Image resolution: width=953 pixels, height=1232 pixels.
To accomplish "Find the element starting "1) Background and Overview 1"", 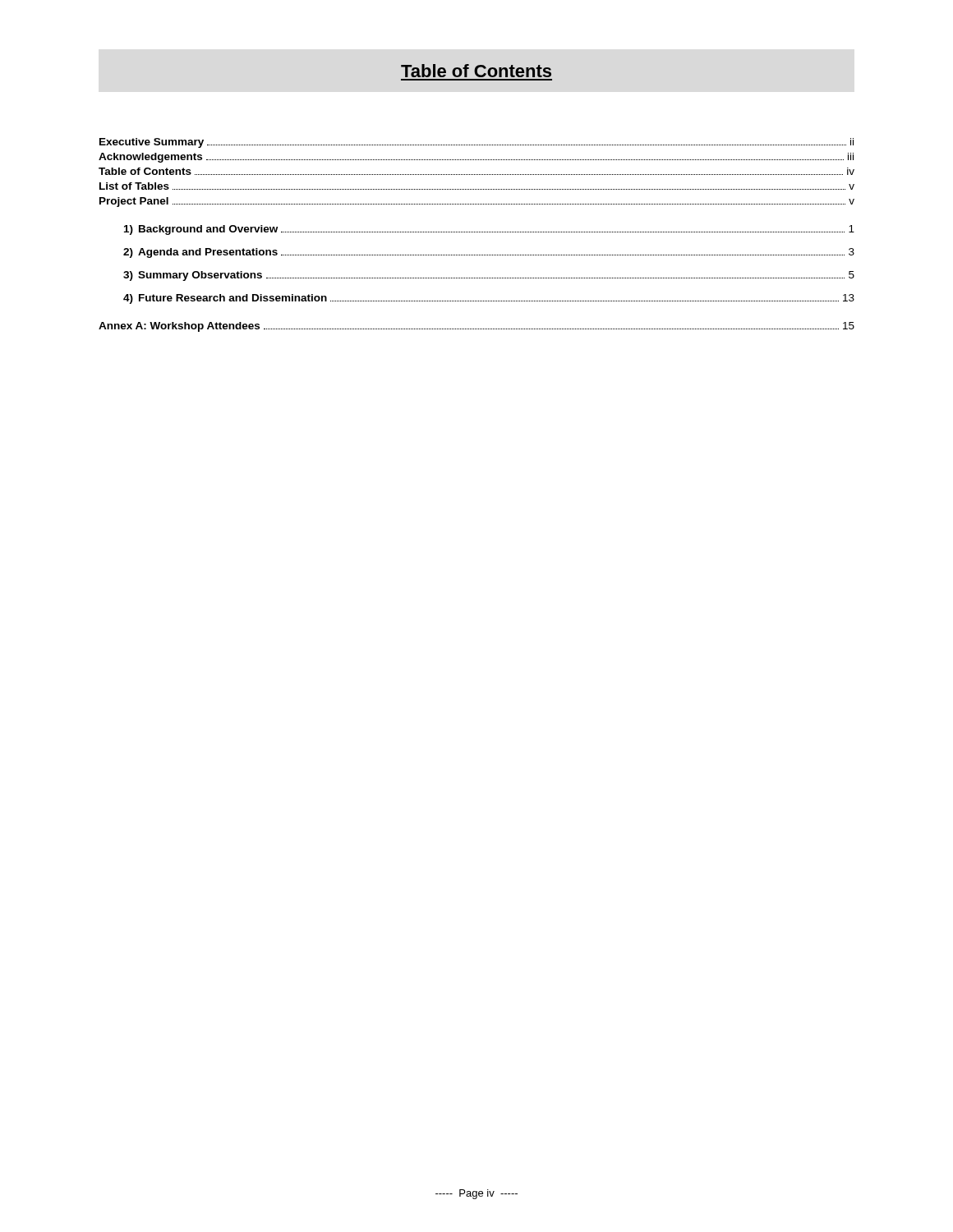I will pos(489,229).
